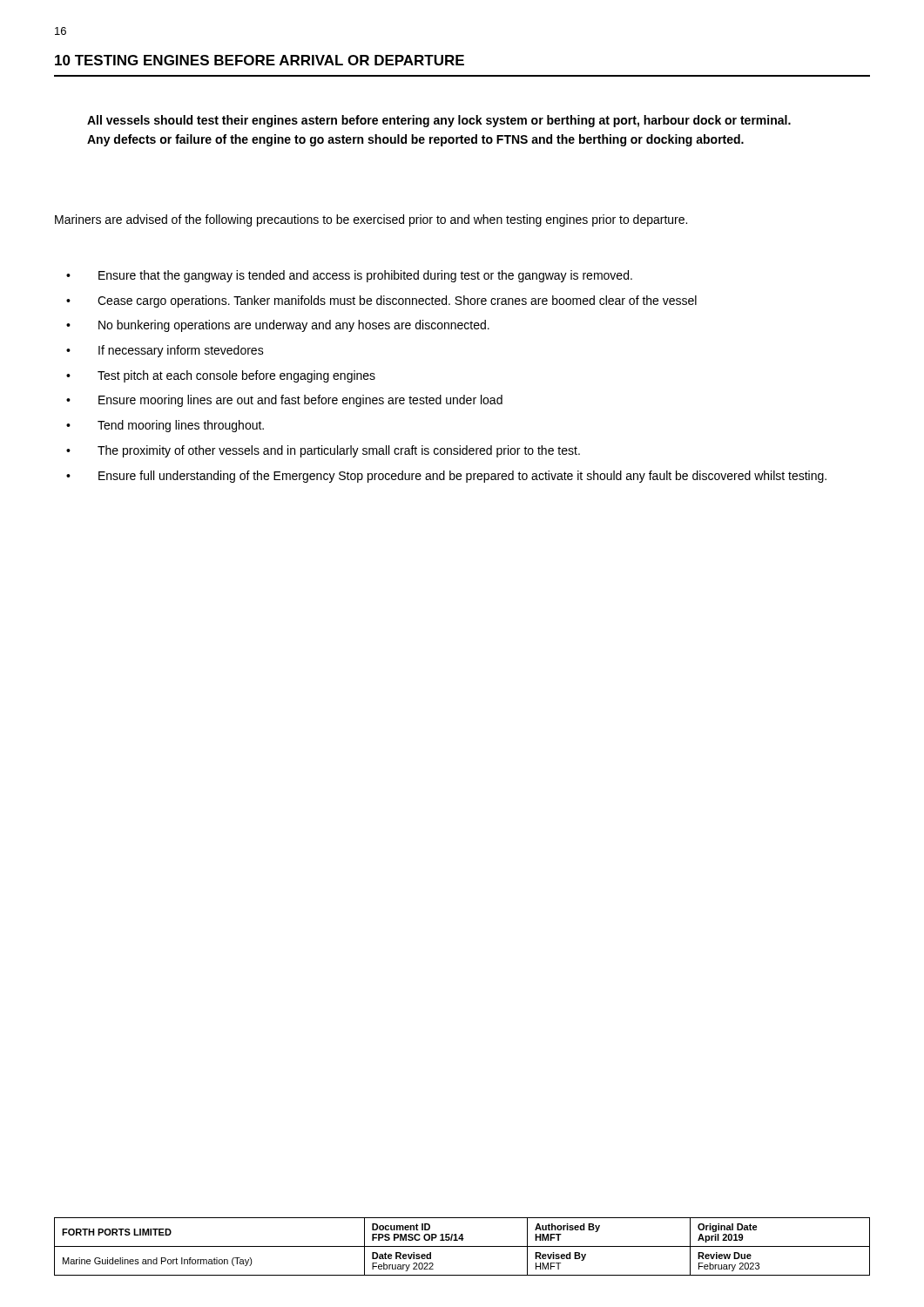The width and height of the screenshot is (924, 1307).
Task: Find the block starting "10 TESTING ENGINES BEFORE ARRIVAL OR DEPARTURE"
Action: point(462,61)
